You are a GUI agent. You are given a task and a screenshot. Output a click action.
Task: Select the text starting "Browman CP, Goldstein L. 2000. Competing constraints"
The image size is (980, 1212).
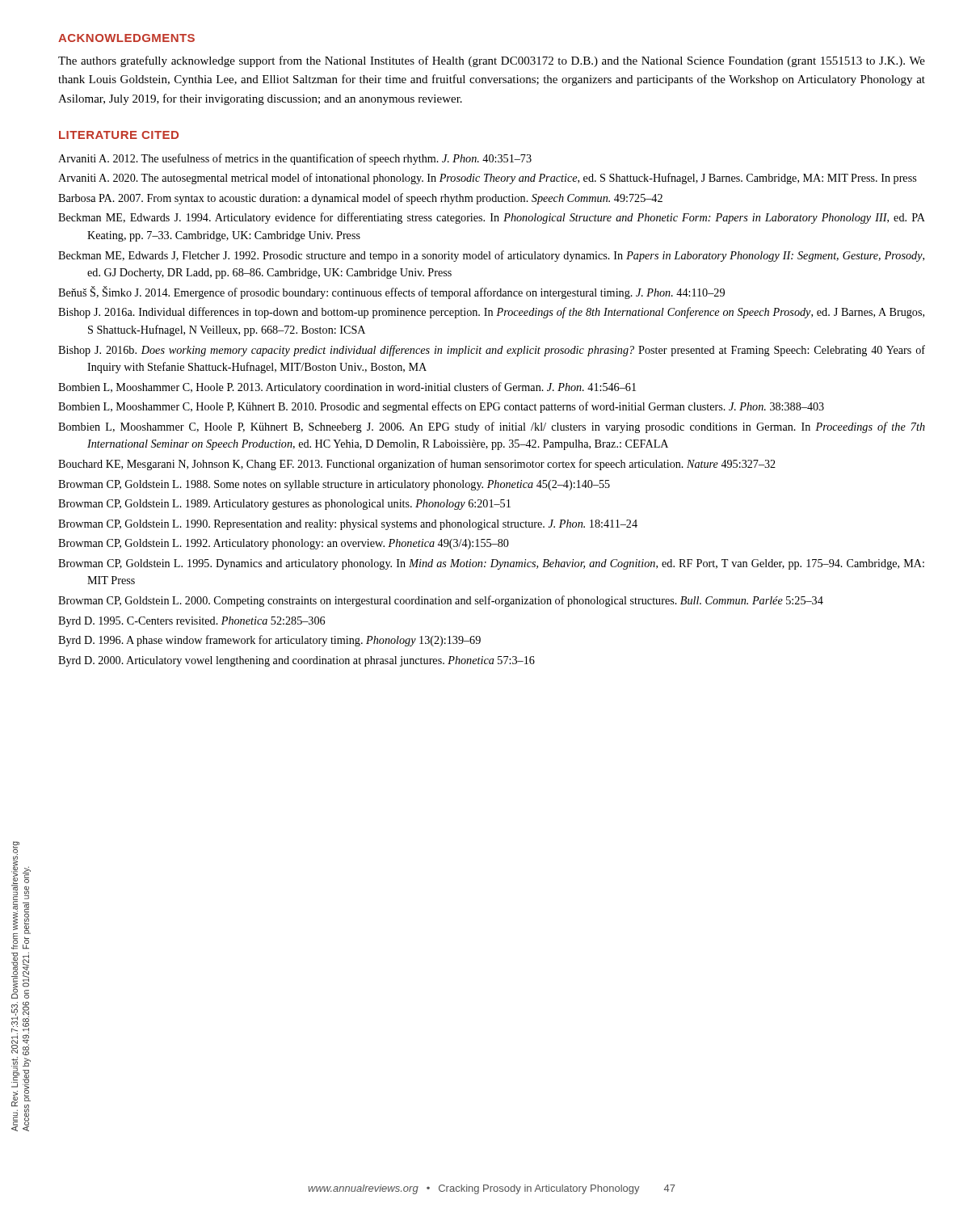point(441,600)
